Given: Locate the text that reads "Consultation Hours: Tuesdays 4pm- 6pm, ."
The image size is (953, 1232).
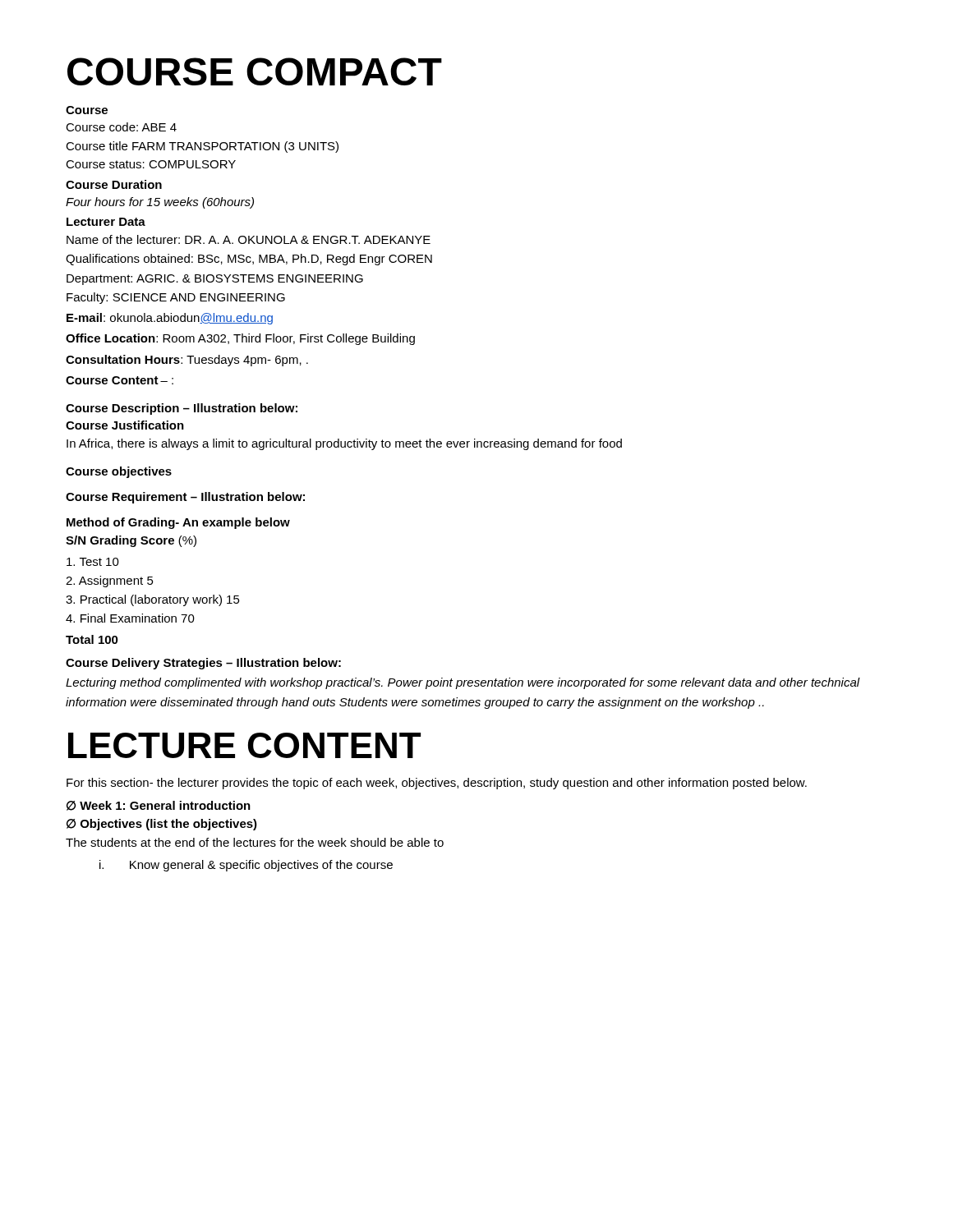Looking at the screenshot, I should [187, 359].
